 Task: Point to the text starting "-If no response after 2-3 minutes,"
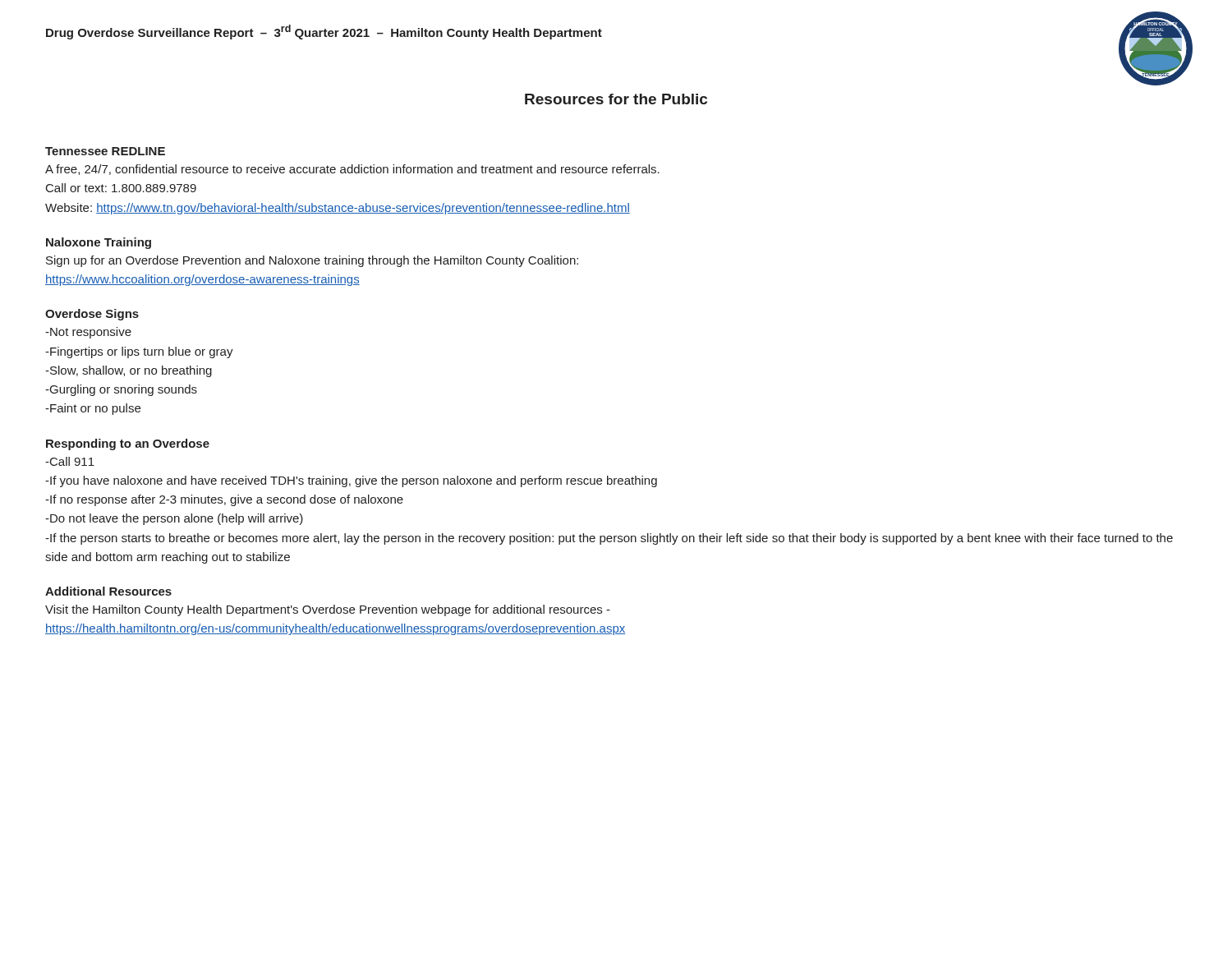click(x=224, y=499)
